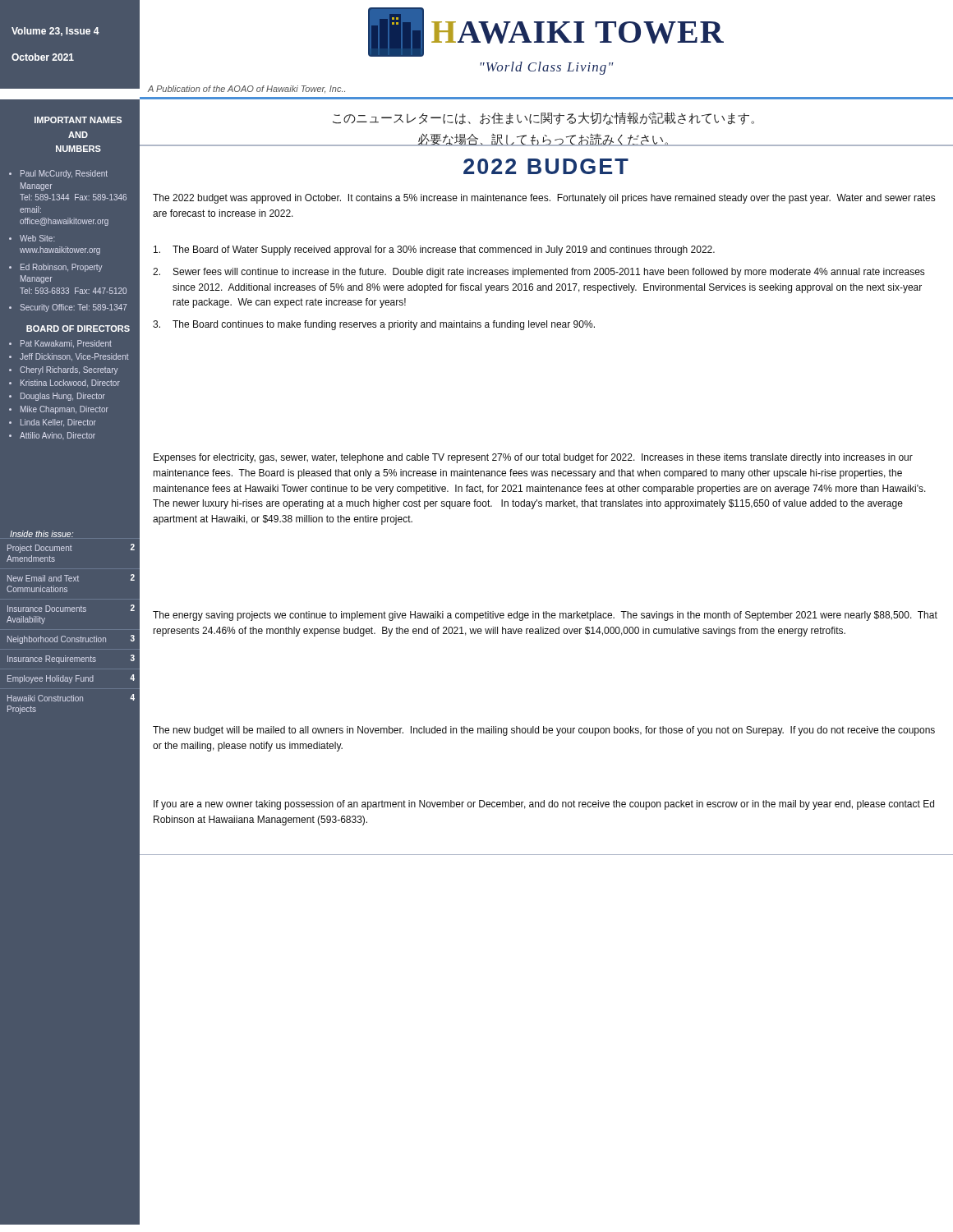Point to the block beginning "The 2022 budget was"
This screenshot has height=1232, width=953.
point(544,206)
